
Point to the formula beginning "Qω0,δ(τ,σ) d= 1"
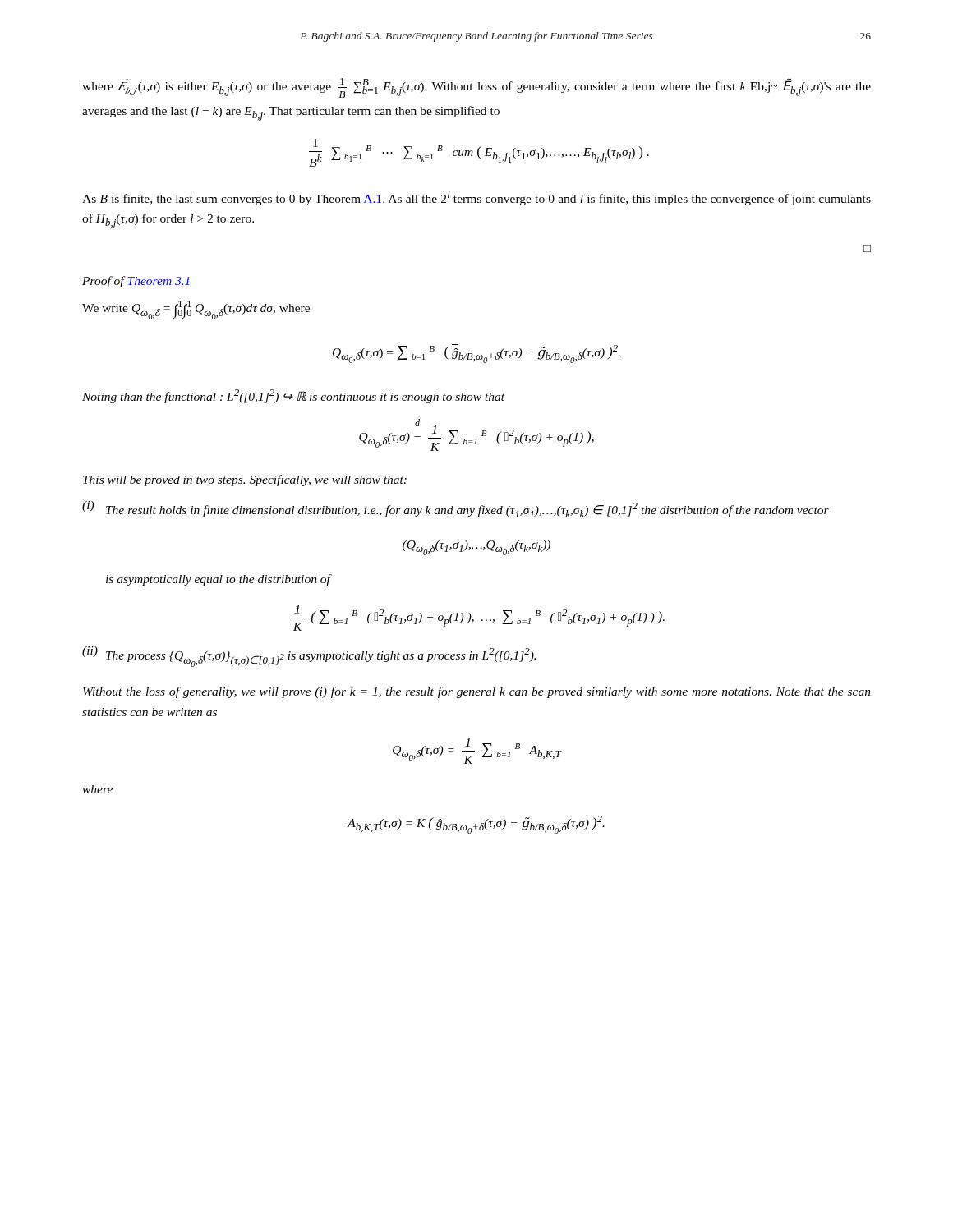pos(476,436)
